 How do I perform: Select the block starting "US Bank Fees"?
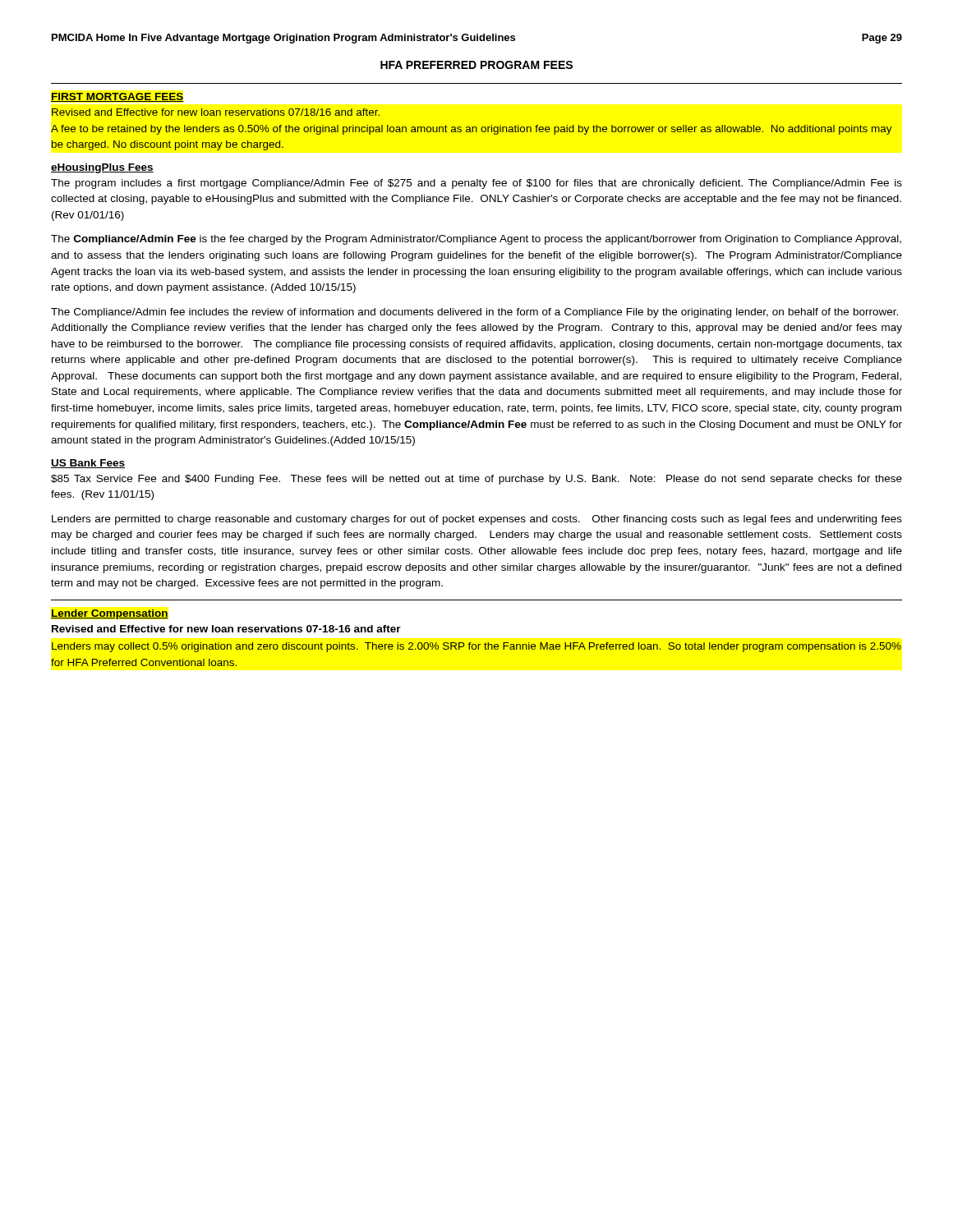(x=88, y=463)
